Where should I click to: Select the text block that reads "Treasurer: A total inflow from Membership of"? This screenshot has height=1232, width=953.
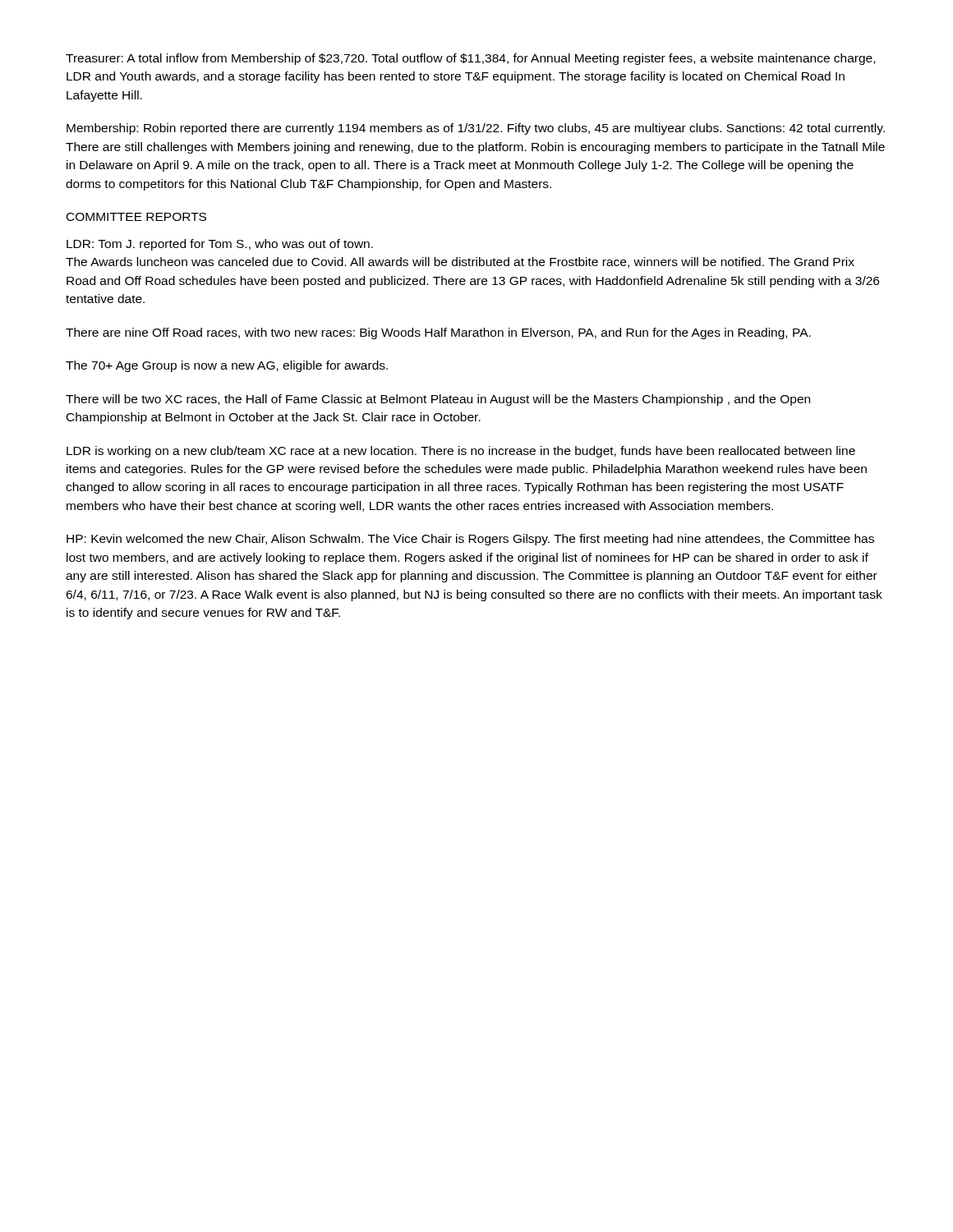tap(471, 76)
